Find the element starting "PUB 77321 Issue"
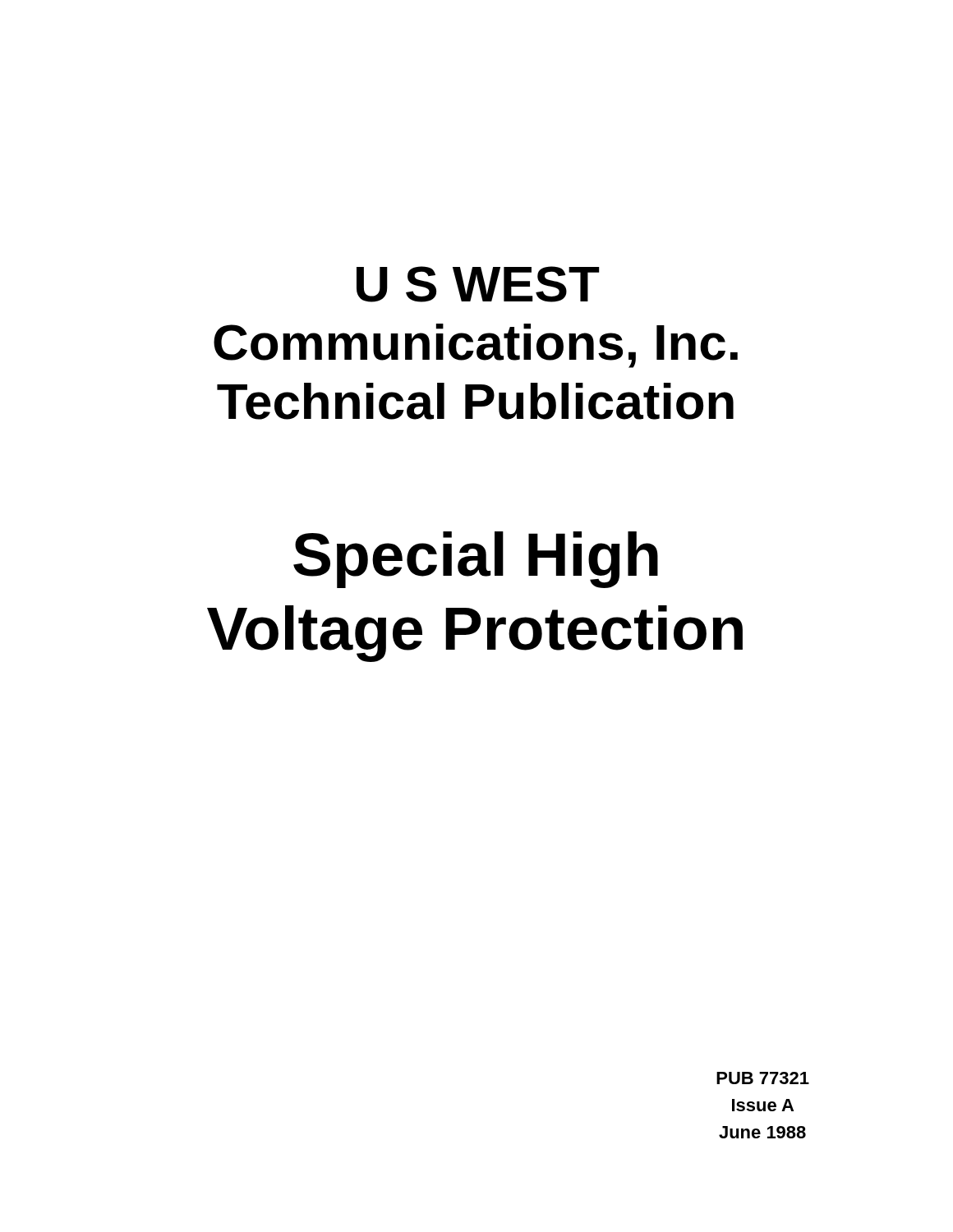 [762, 1105]
